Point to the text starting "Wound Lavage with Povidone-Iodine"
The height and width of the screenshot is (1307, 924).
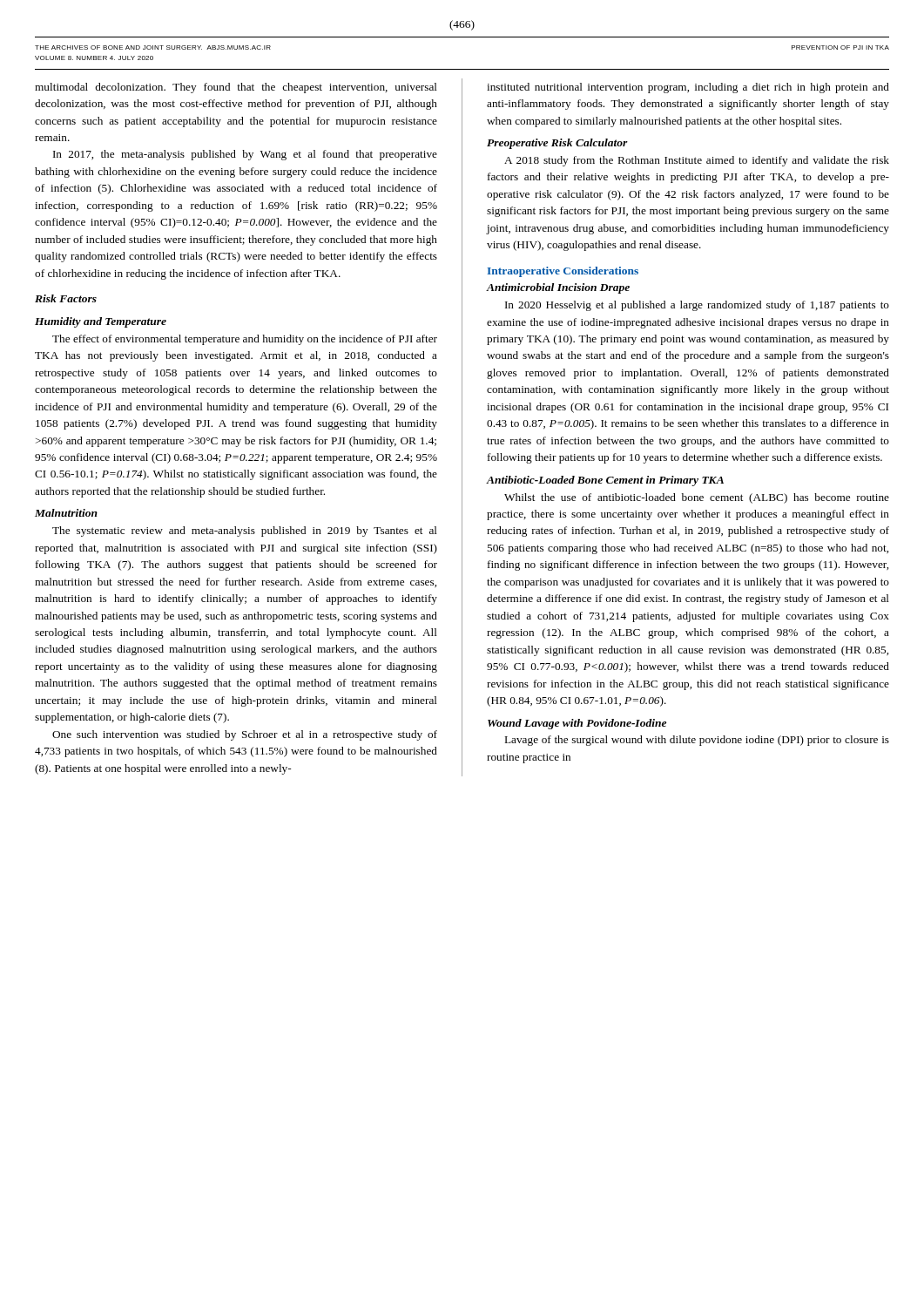pyautogui.click(x=577, y=724)
